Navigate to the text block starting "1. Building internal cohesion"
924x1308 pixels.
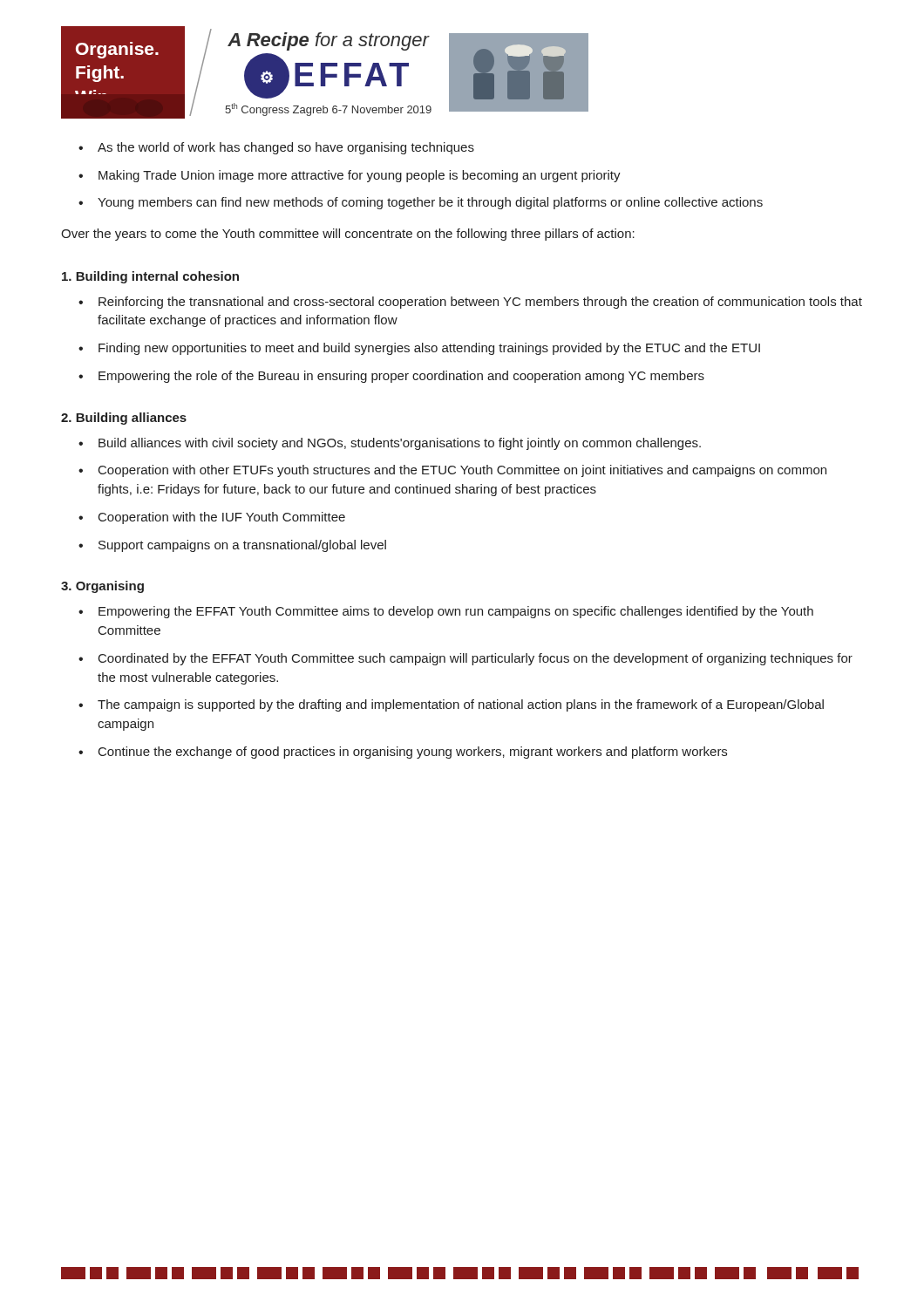(150, 276)
